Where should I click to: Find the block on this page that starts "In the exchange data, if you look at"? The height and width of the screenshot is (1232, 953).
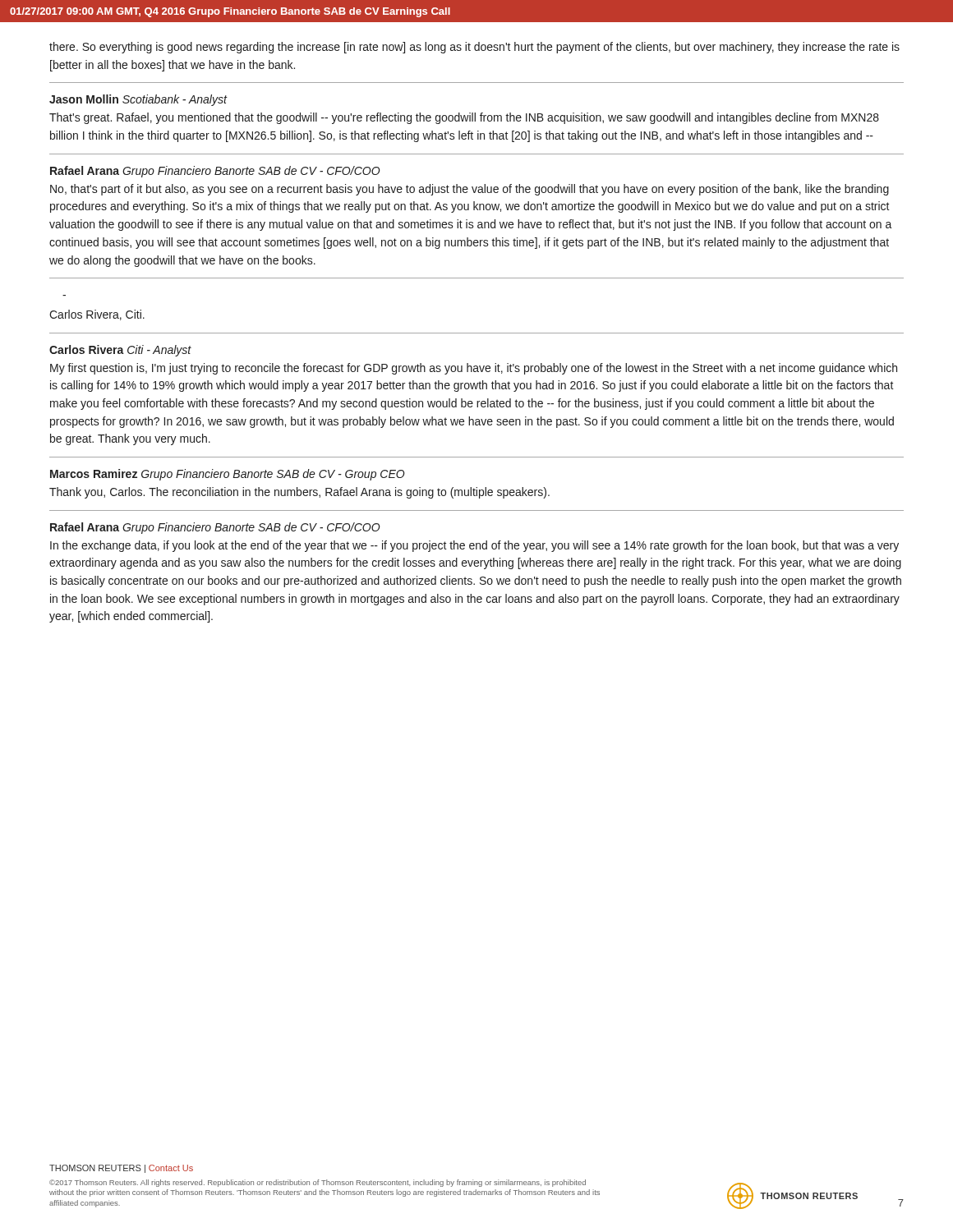476,581
